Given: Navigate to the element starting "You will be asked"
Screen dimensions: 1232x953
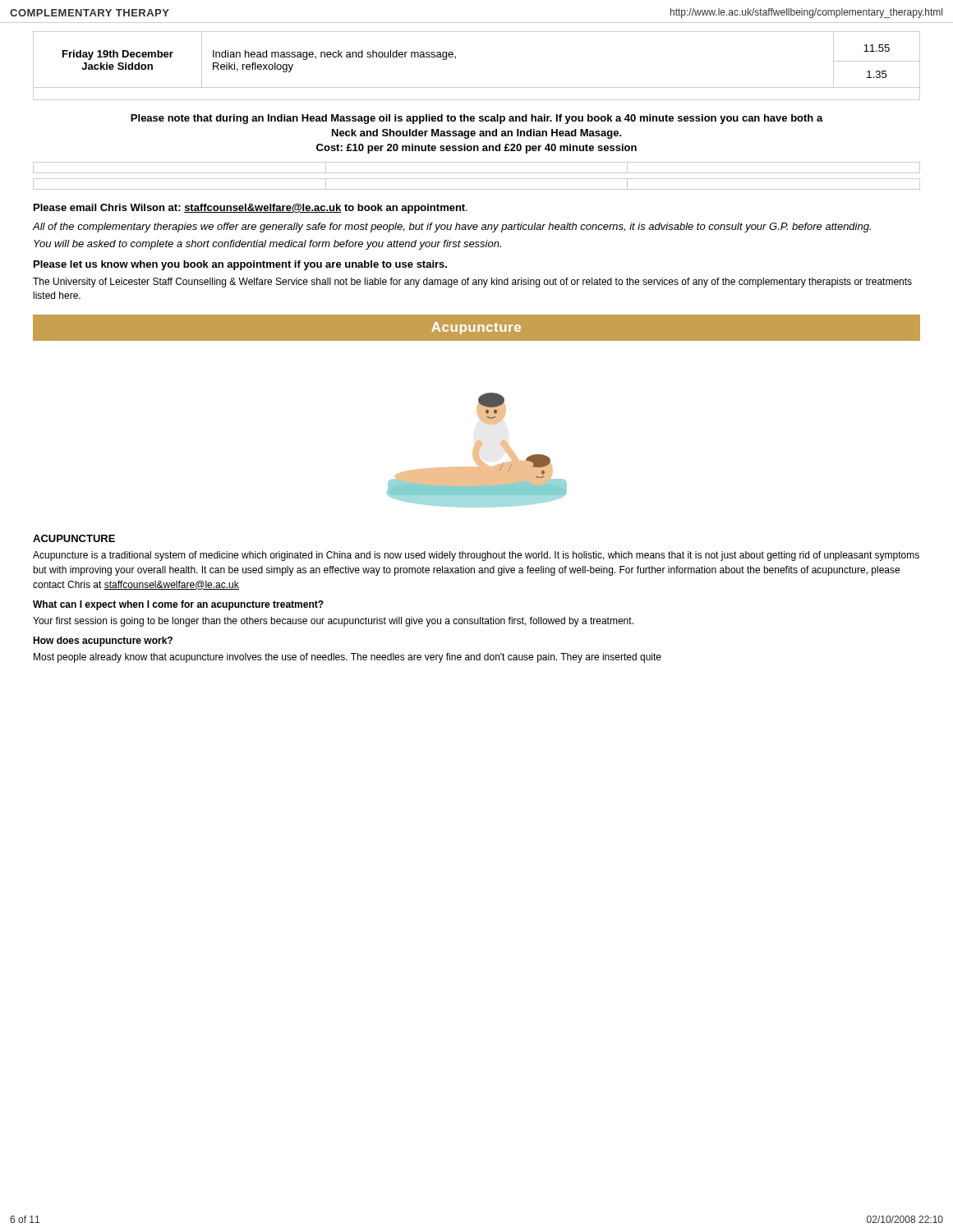Looking at the screenshot, I should coord(268,244).
